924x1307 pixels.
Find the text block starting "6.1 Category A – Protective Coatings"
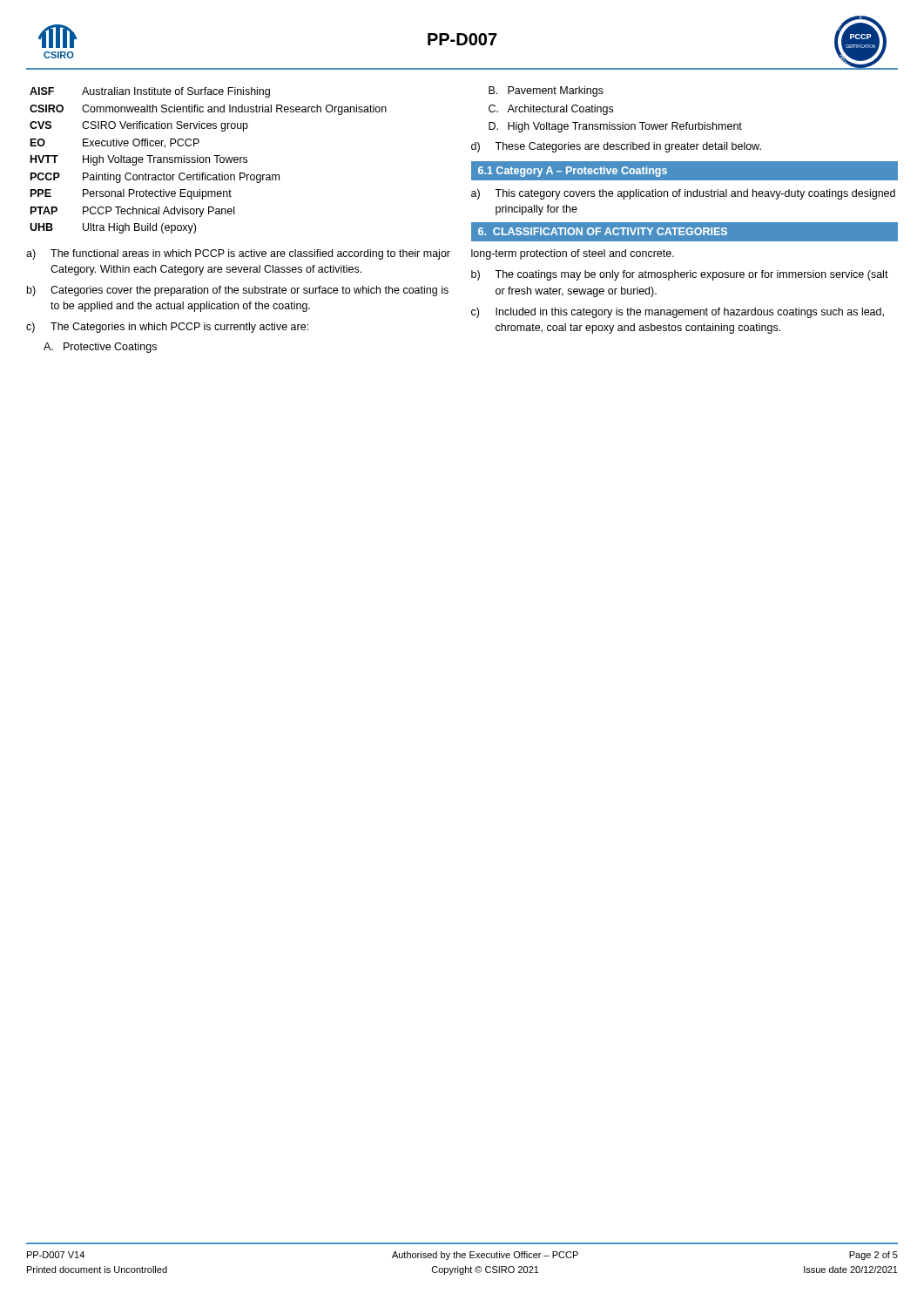click(x=573, y=170)
